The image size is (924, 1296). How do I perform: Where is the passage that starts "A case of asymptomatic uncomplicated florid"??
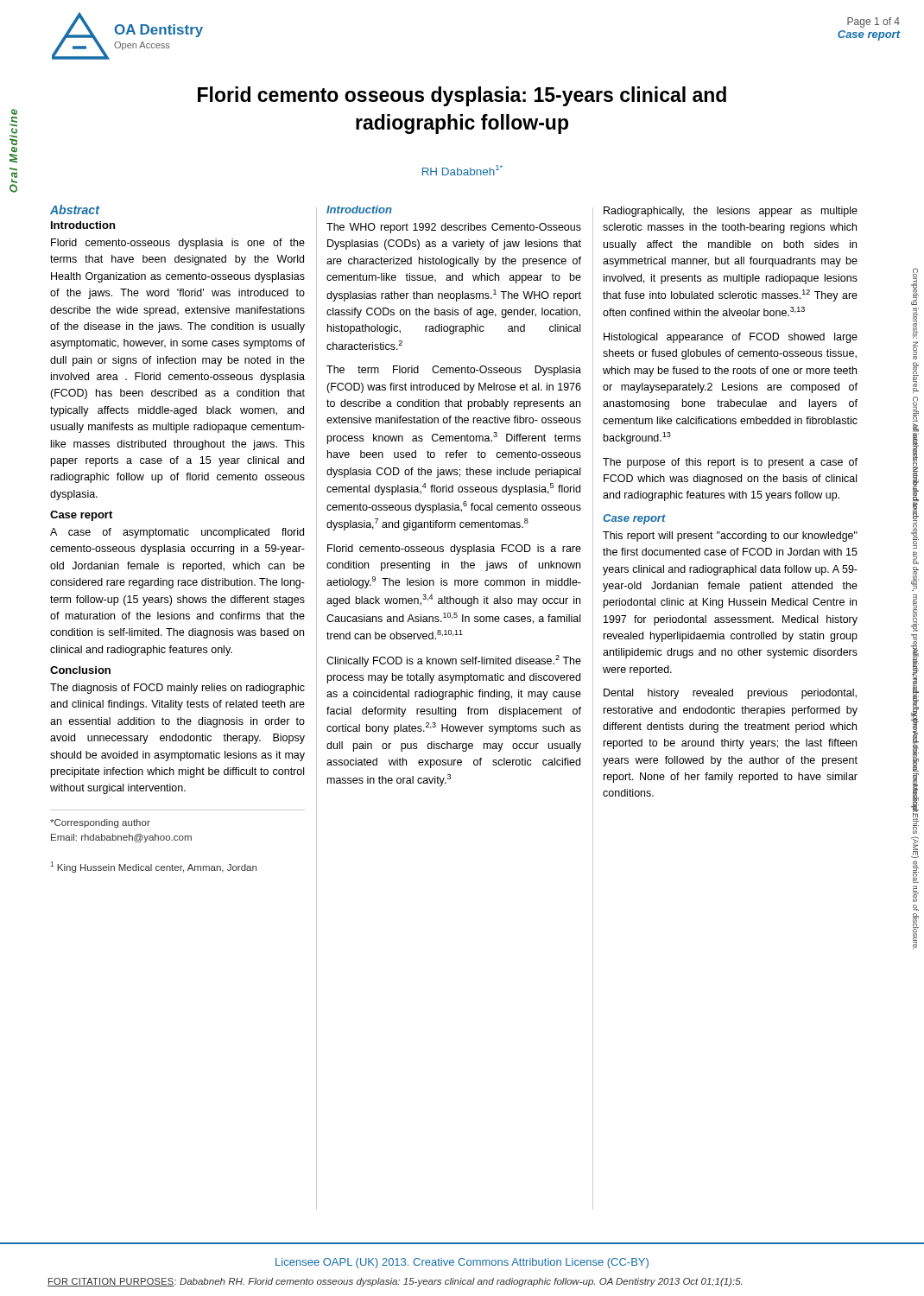pos(177,591)
